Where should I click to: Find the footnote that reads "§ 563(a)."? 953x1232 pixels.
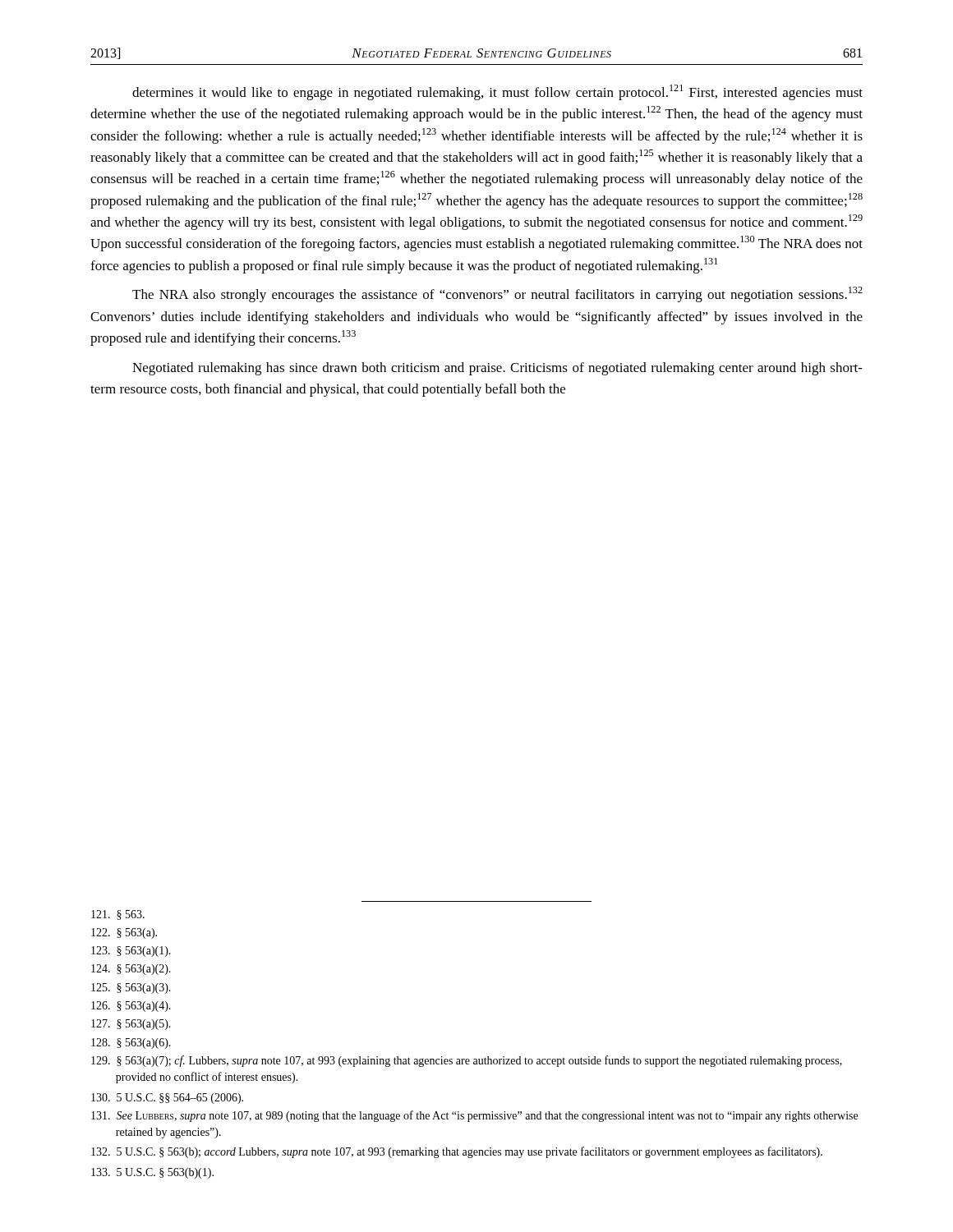pyautogui.click(x=124, y=933)
